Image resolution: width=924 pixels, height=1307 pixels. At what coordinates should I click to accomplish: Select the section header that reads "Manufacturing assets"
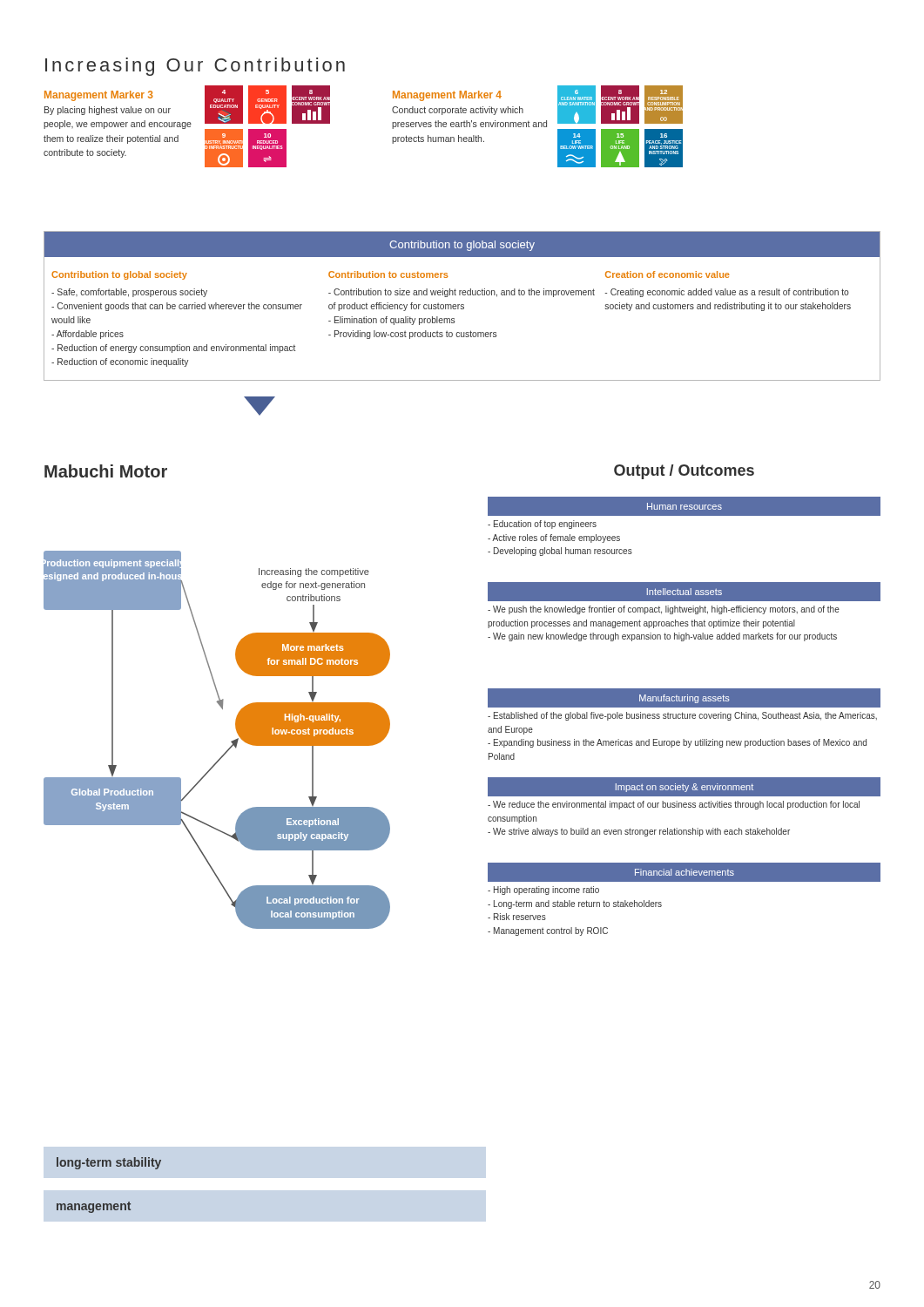point(684,698)
